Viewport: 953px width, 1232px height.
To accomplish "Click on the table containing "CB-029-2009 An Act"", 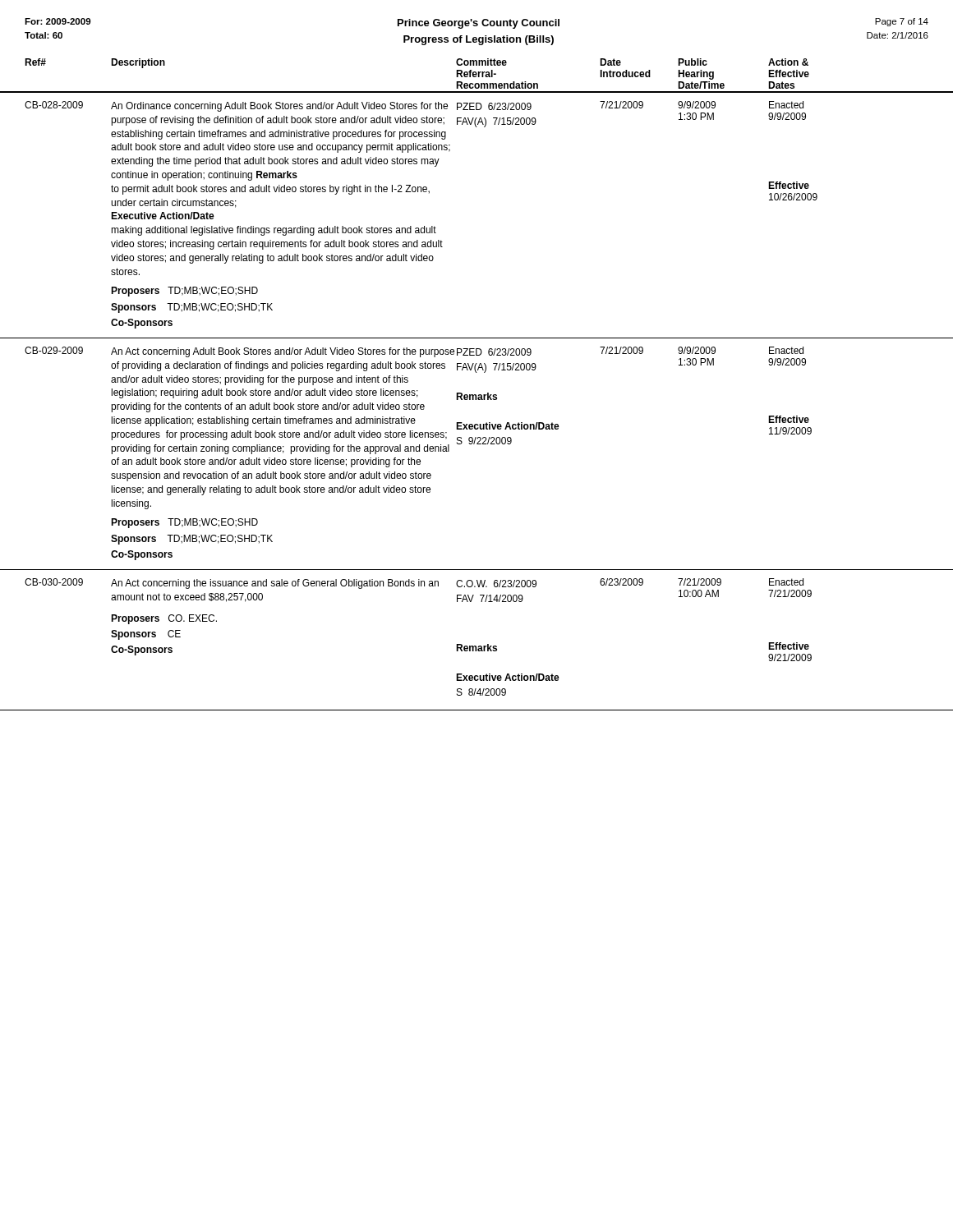I will click(x=476, y=454).
